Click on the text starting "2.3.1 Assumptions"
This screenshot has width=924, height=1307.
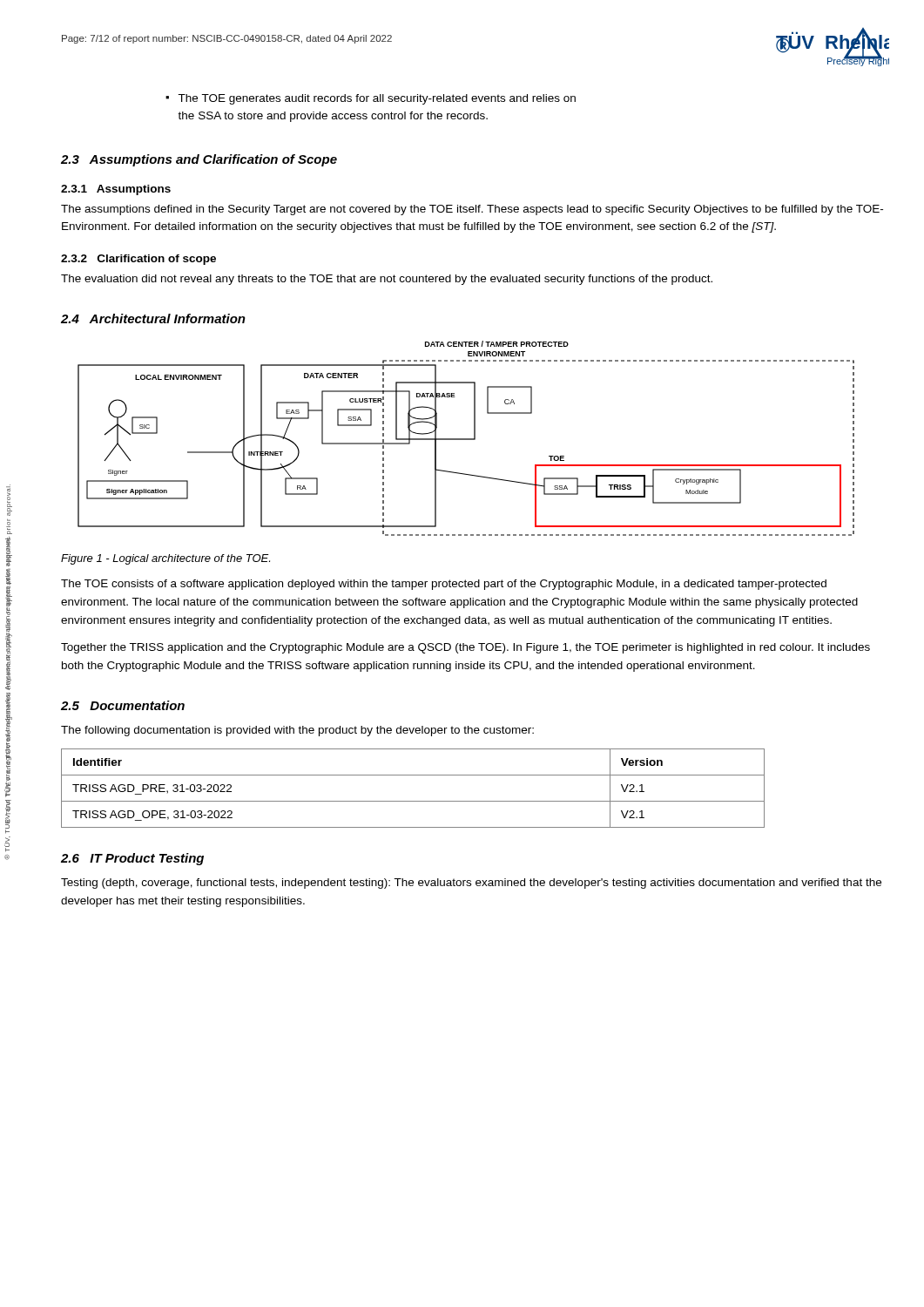pos(116,188)
